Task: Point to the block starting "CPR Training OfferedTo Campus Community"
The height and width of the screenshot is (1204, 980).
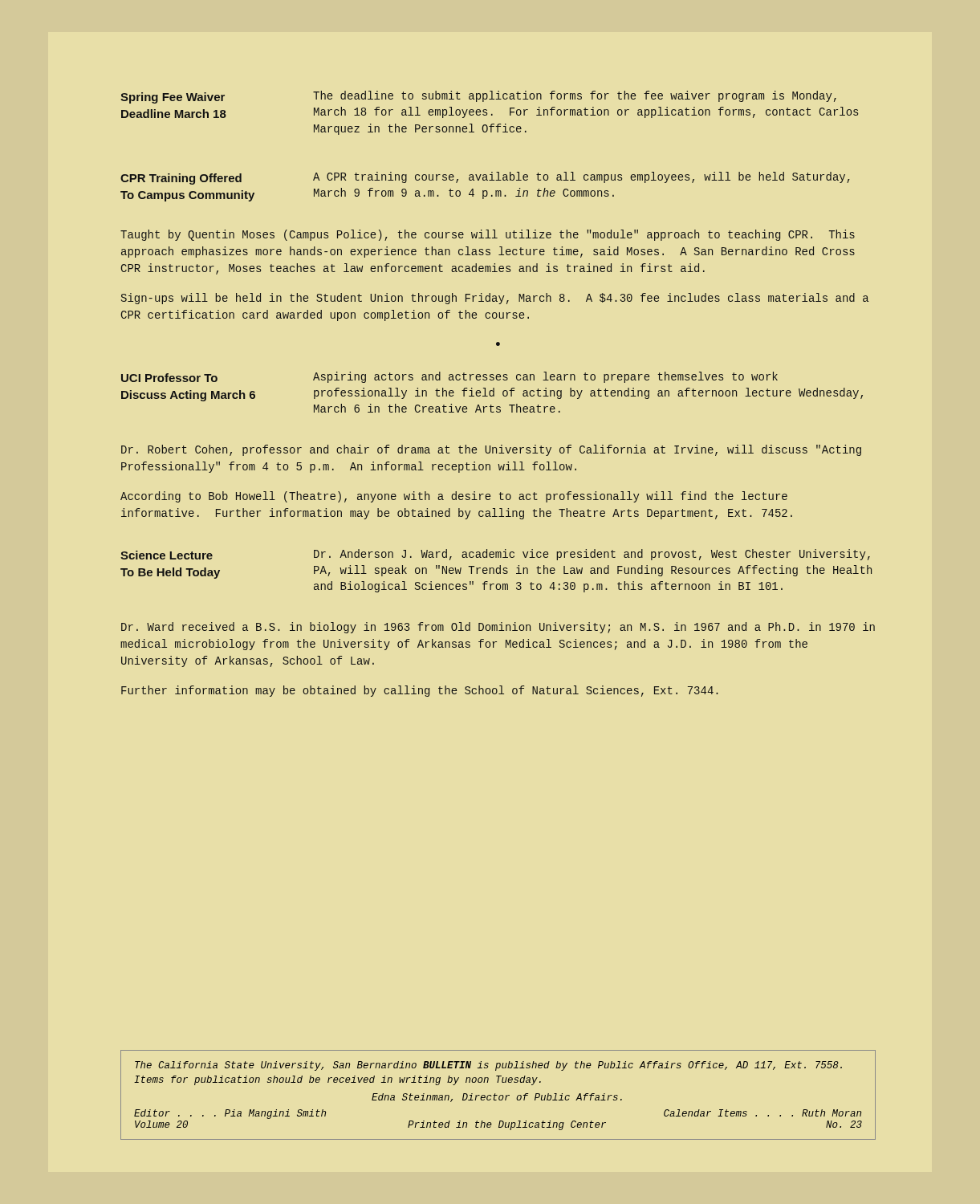Action: coord(188,186)
